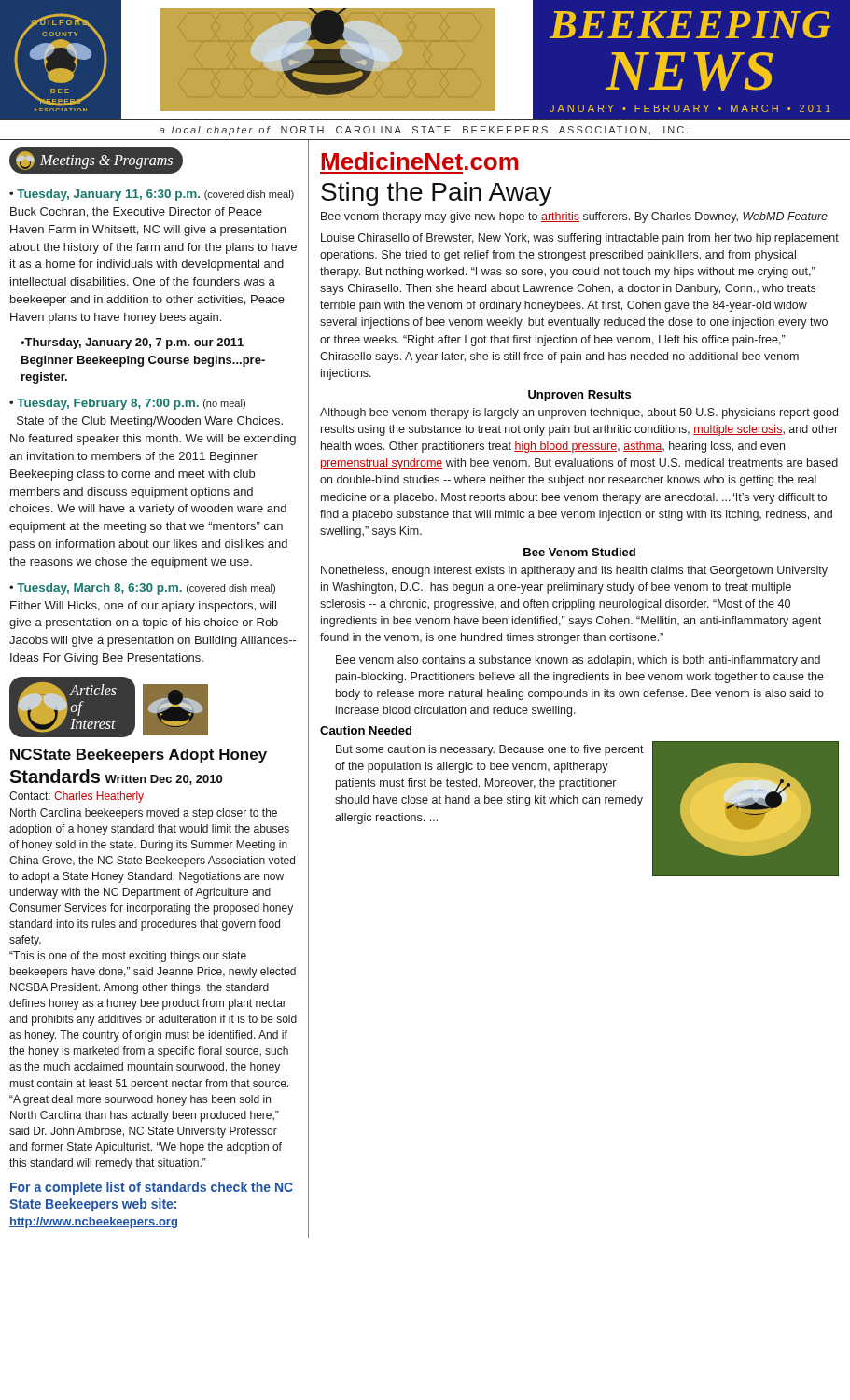The width and height of the screenshot is (850, 1400).
Task: Locate the section header that reads "Articles of Interest"
Action: pos(108,707)
